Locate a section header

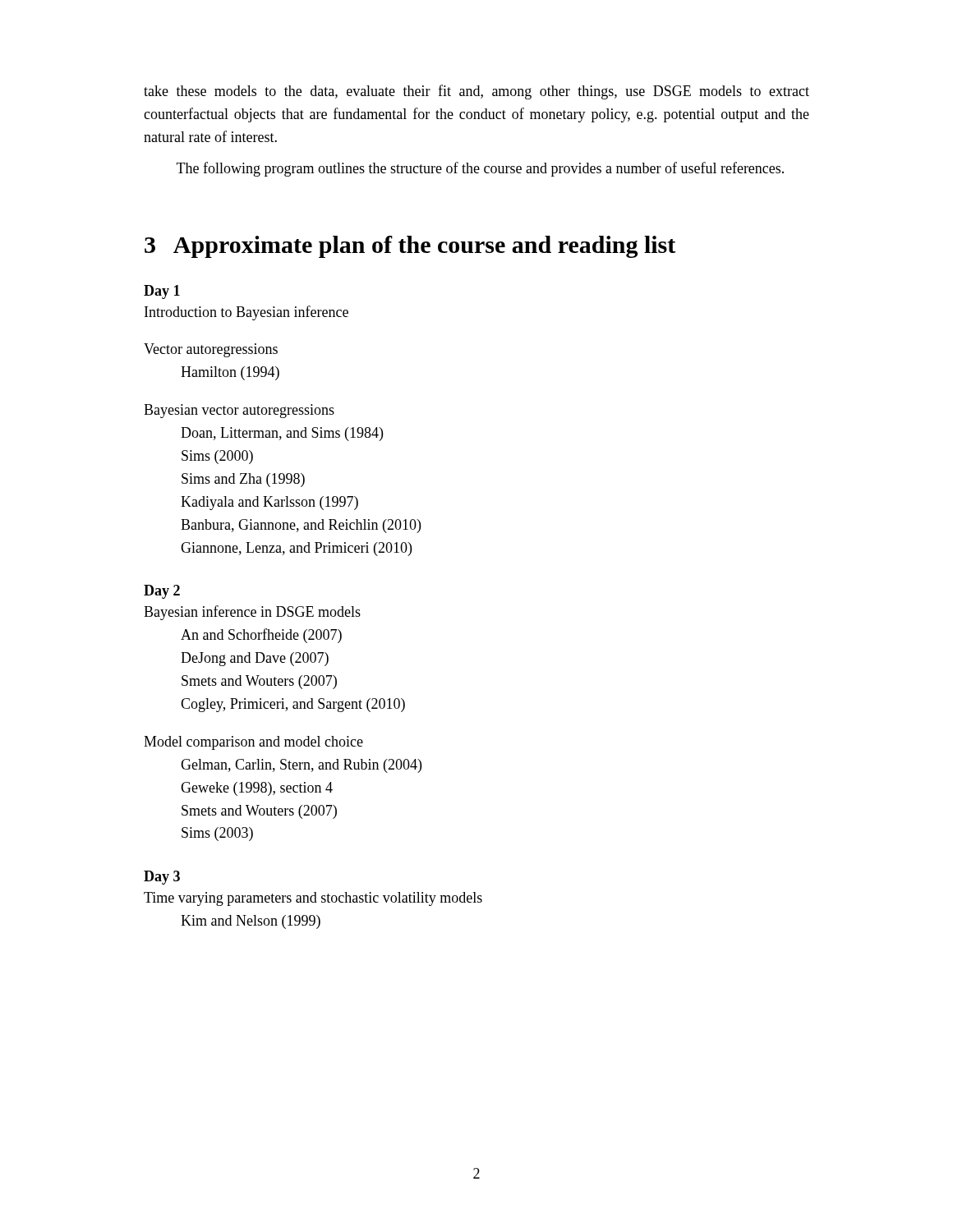click(x=476, y=244)
